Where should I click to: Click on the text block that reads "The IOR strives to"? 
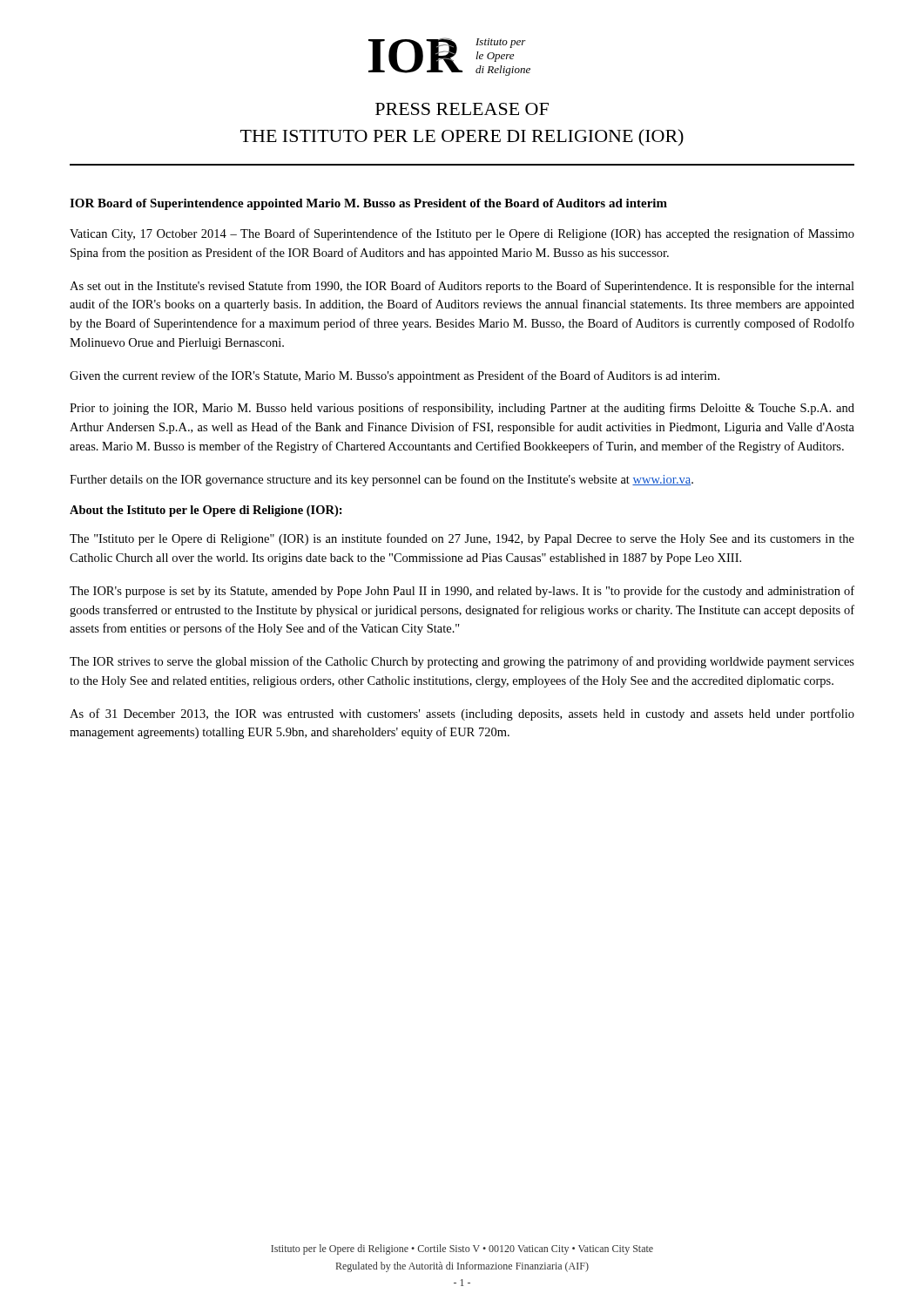point(462,671)
